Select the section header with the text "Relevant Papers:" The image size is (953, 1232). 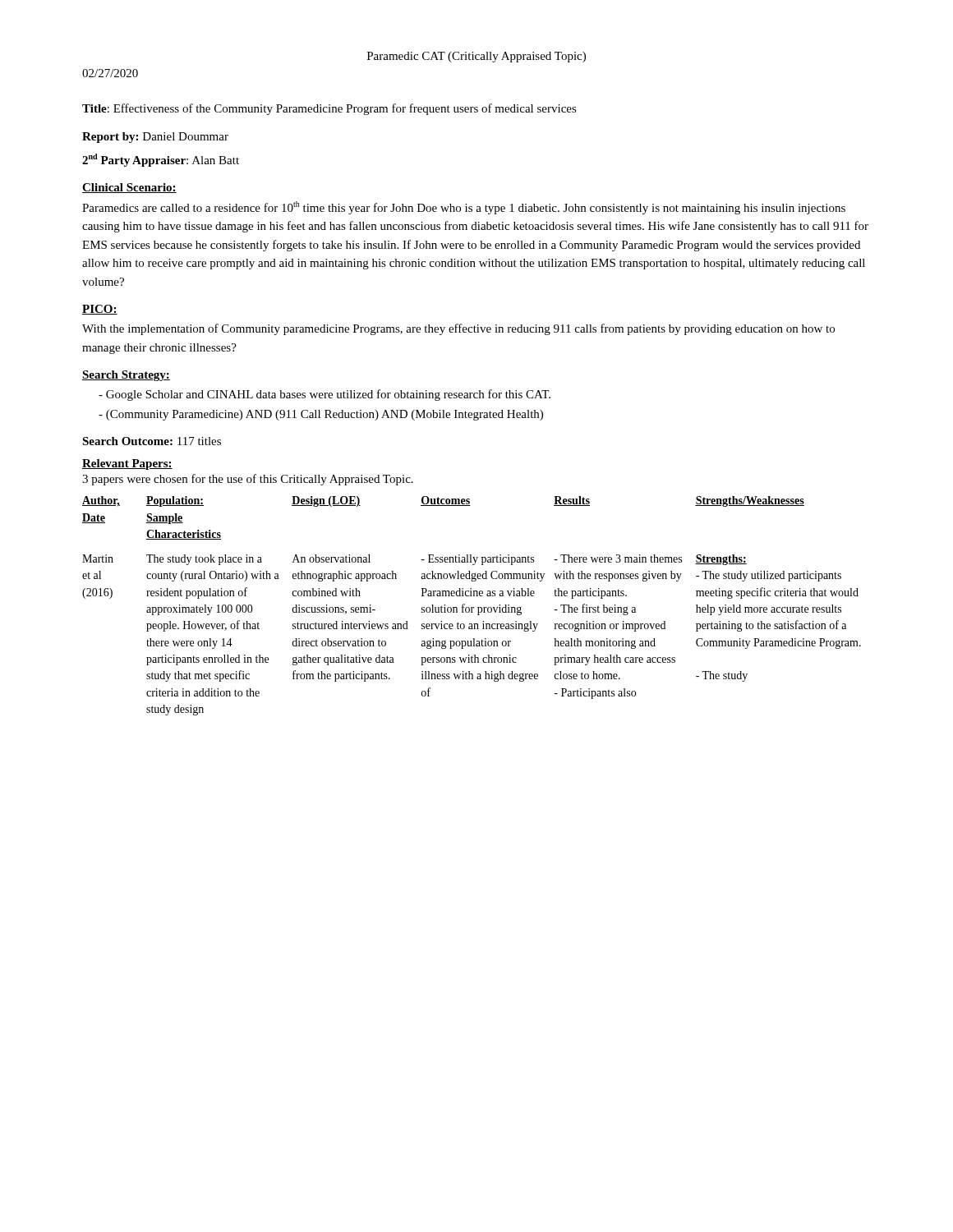tap(127, 463)
